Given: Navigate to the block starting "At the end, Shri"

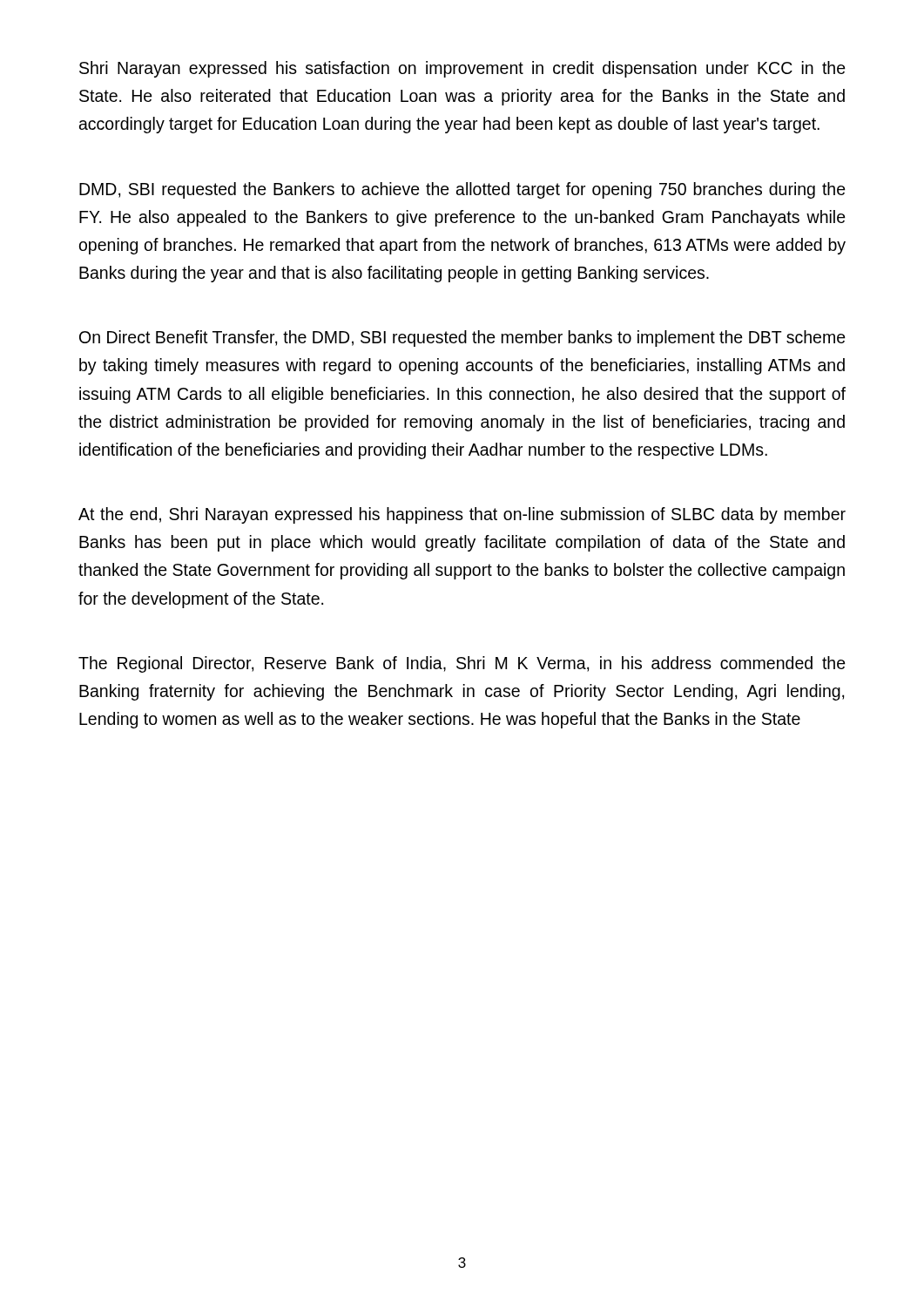Looking at the screenshot, I should click(462, 556).
